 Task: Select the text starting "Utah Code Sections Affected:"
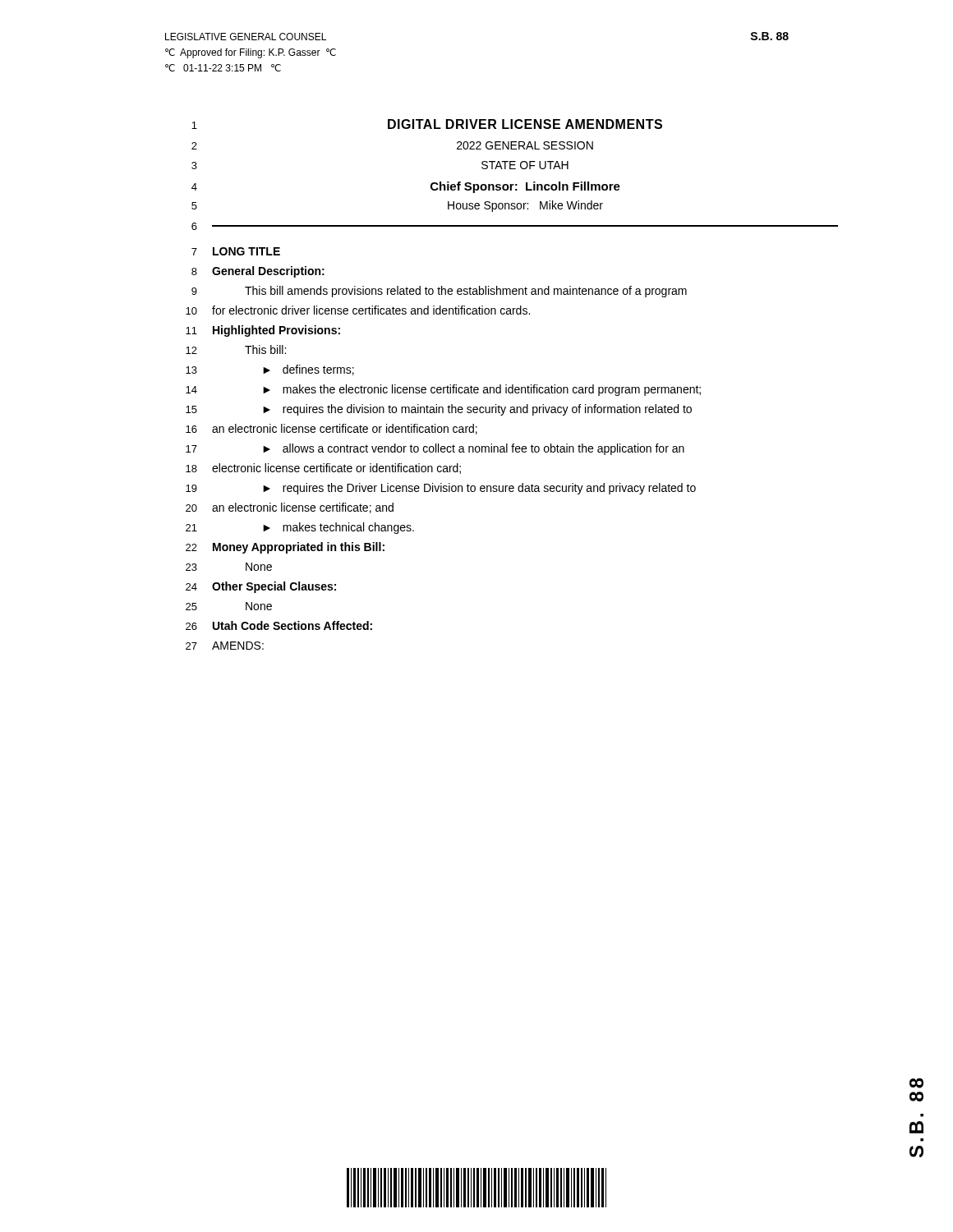[293, 626]
